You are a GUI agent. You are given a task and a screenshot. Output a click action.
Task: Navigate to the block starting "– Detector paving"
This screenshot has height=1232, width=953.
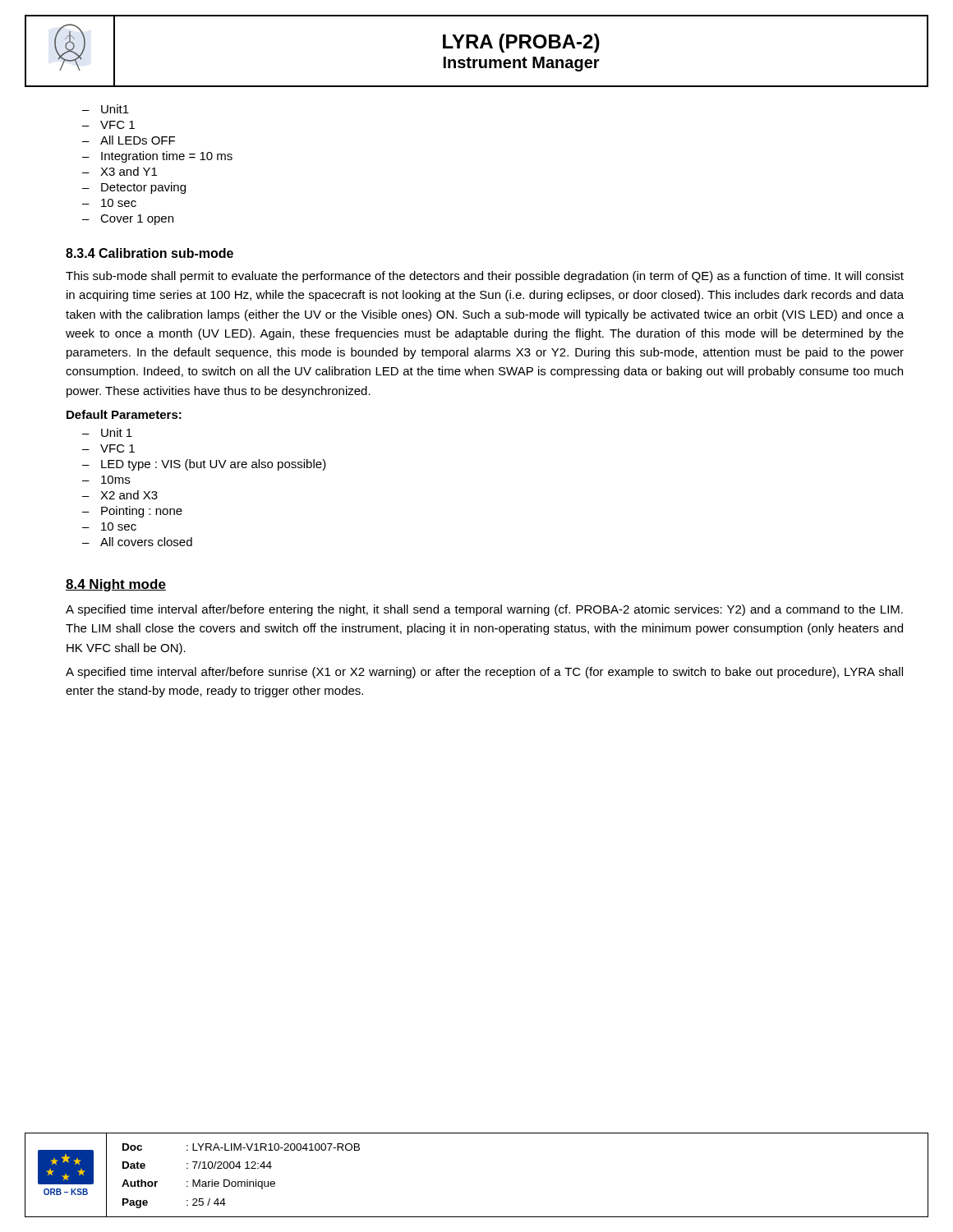point(134,187)
